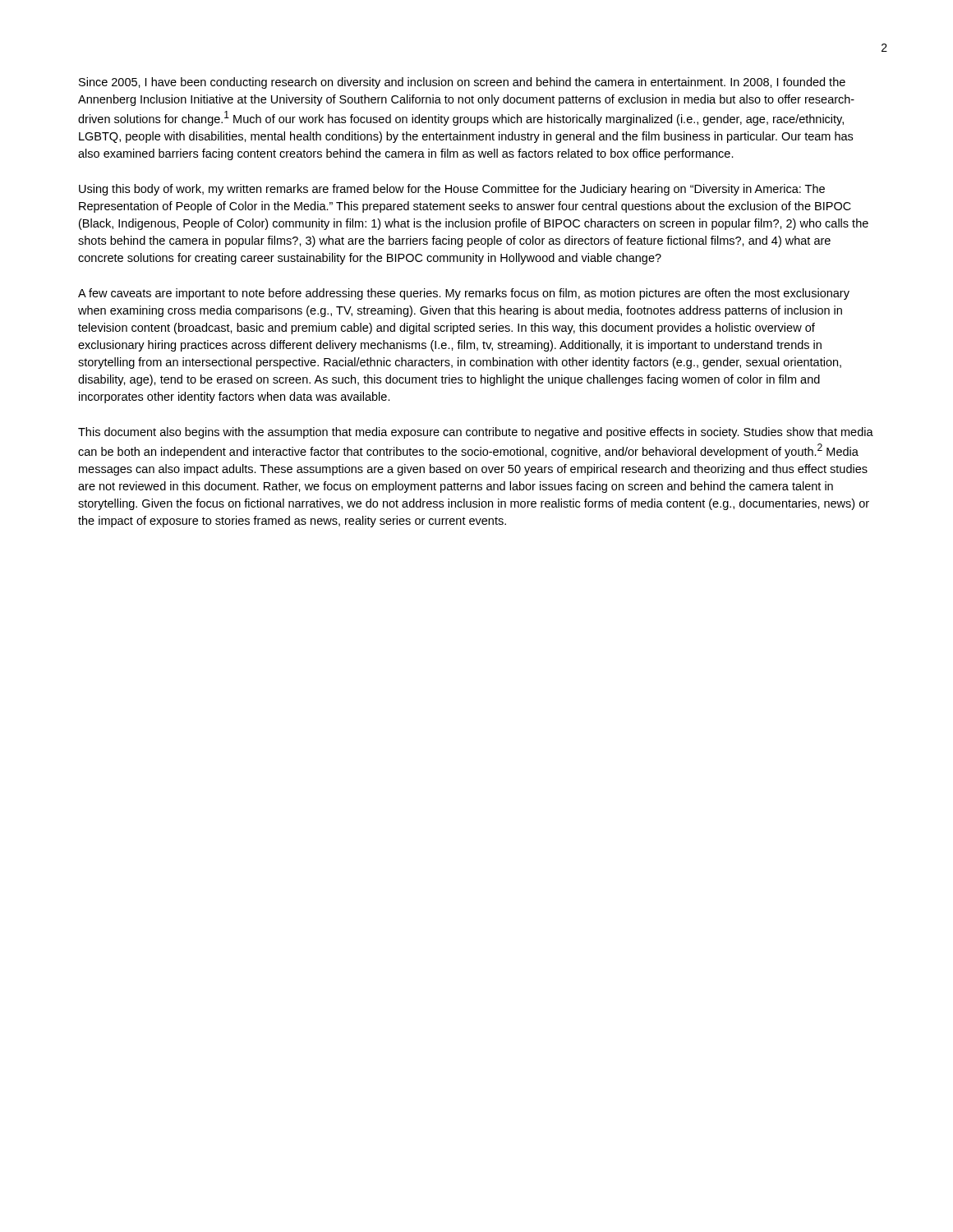The image size is (953, 1232).
Task: Locate the block starting "Since 2005, I have been"
Action: click(466, 118)
